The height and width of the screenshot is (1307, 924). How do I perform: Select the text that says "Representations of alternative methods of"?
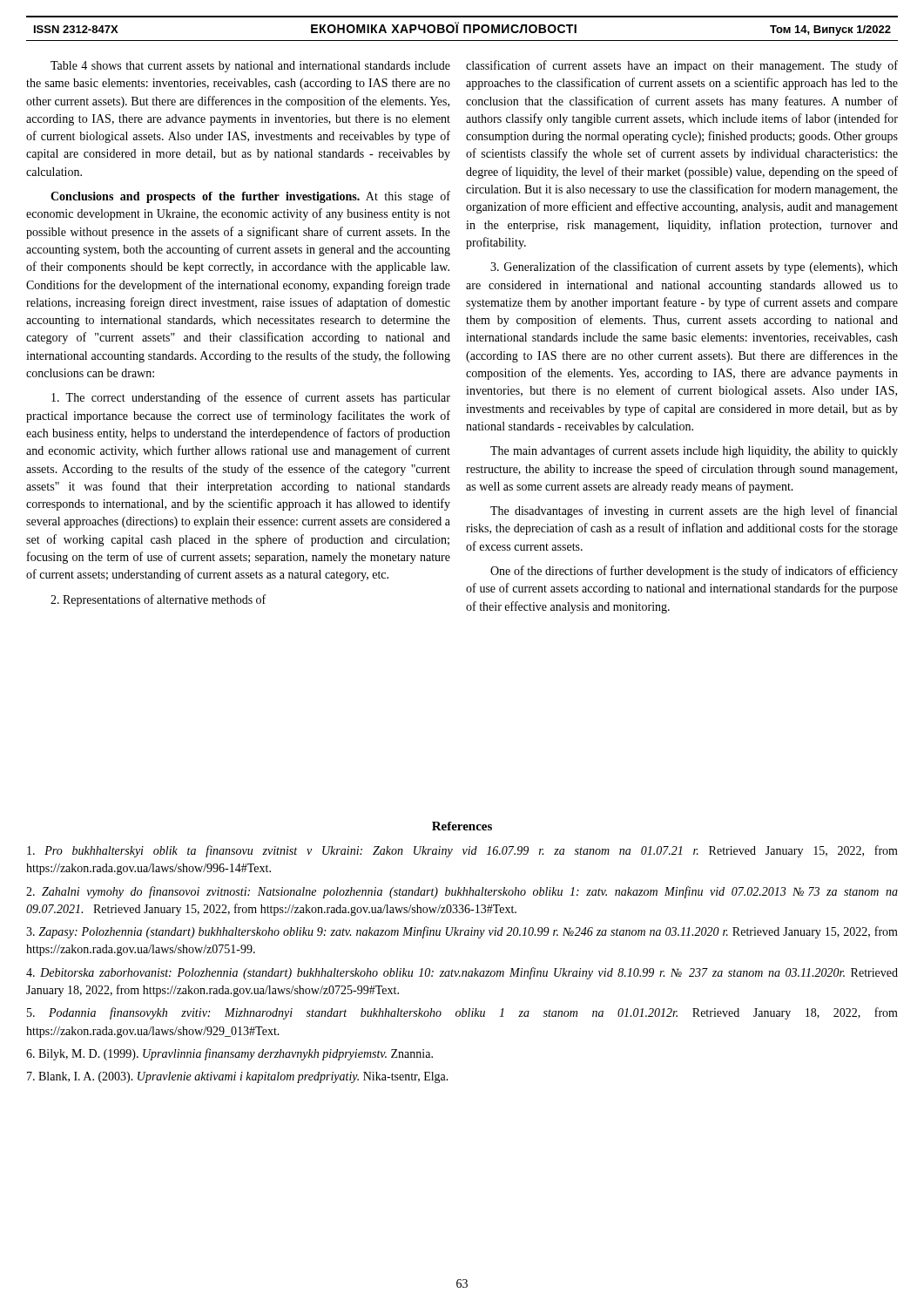click(238, 600)
